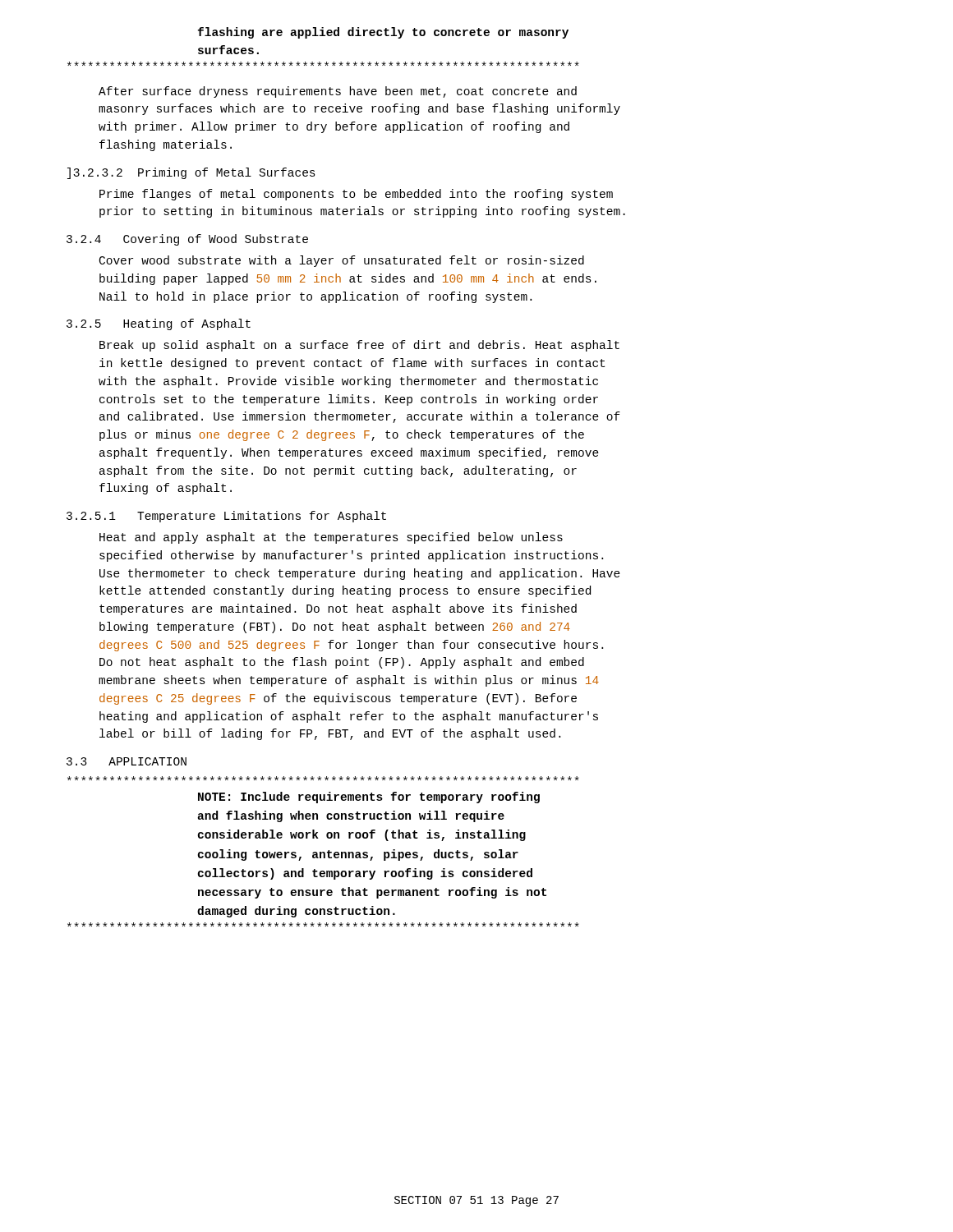Locate the text starting "]3.2.3.2 Priming of Metal Surfaces"
This screenshot has width=953, height=1232.
191,173
